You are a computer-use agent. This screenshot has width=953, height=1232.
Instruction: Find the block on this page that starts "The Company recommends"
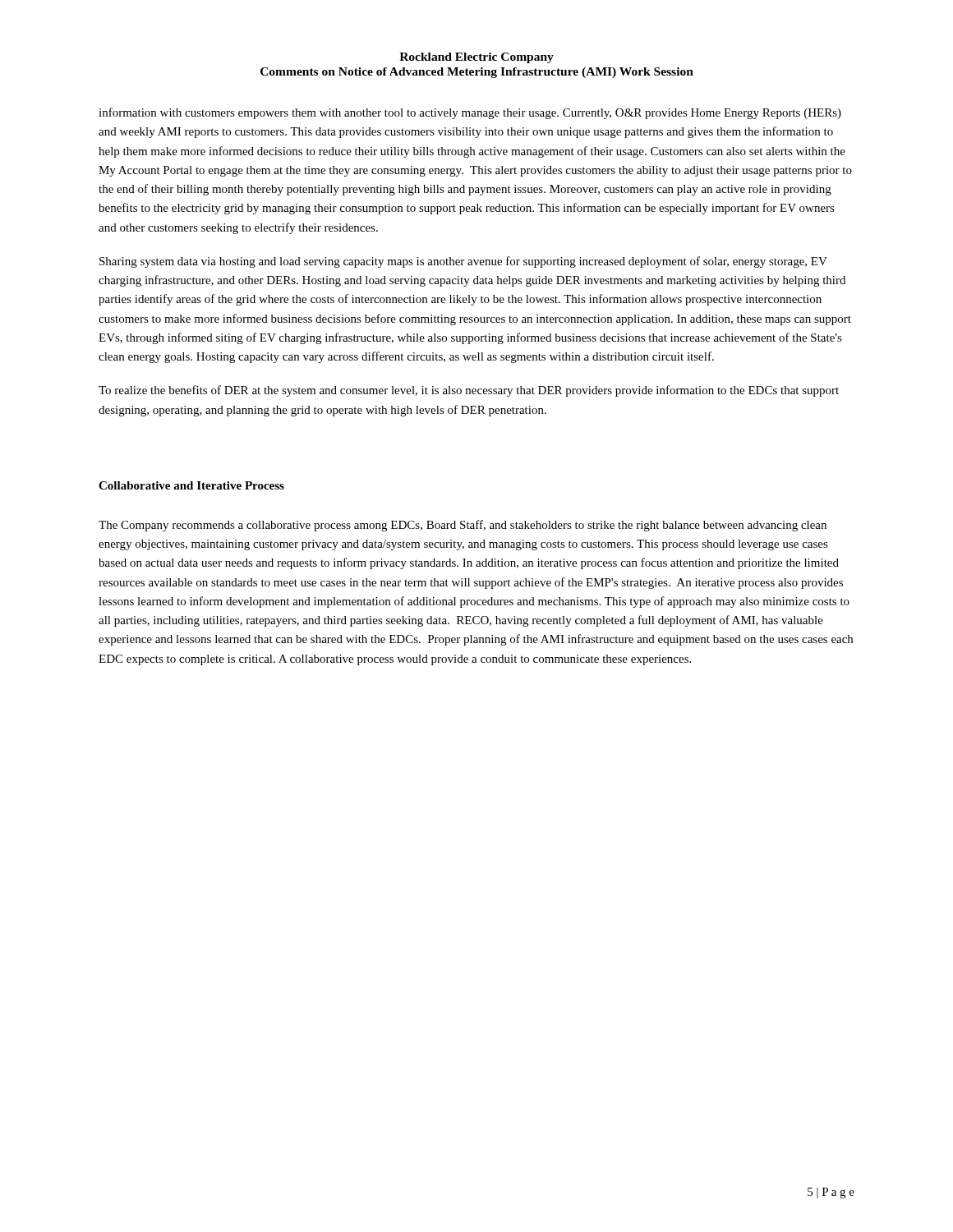476,591
